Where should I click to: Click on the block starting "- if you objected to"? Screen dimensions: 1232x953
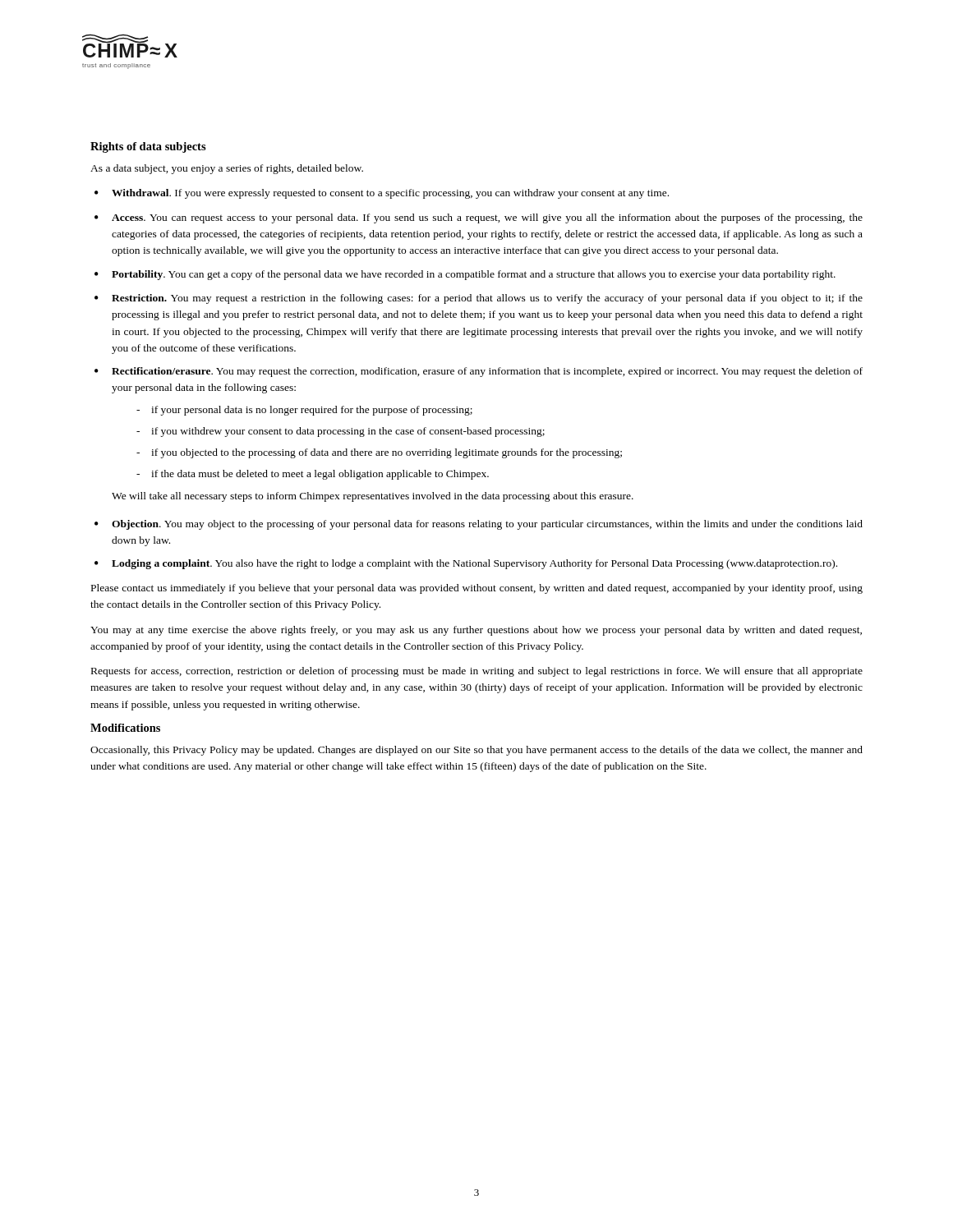[500, 453]
